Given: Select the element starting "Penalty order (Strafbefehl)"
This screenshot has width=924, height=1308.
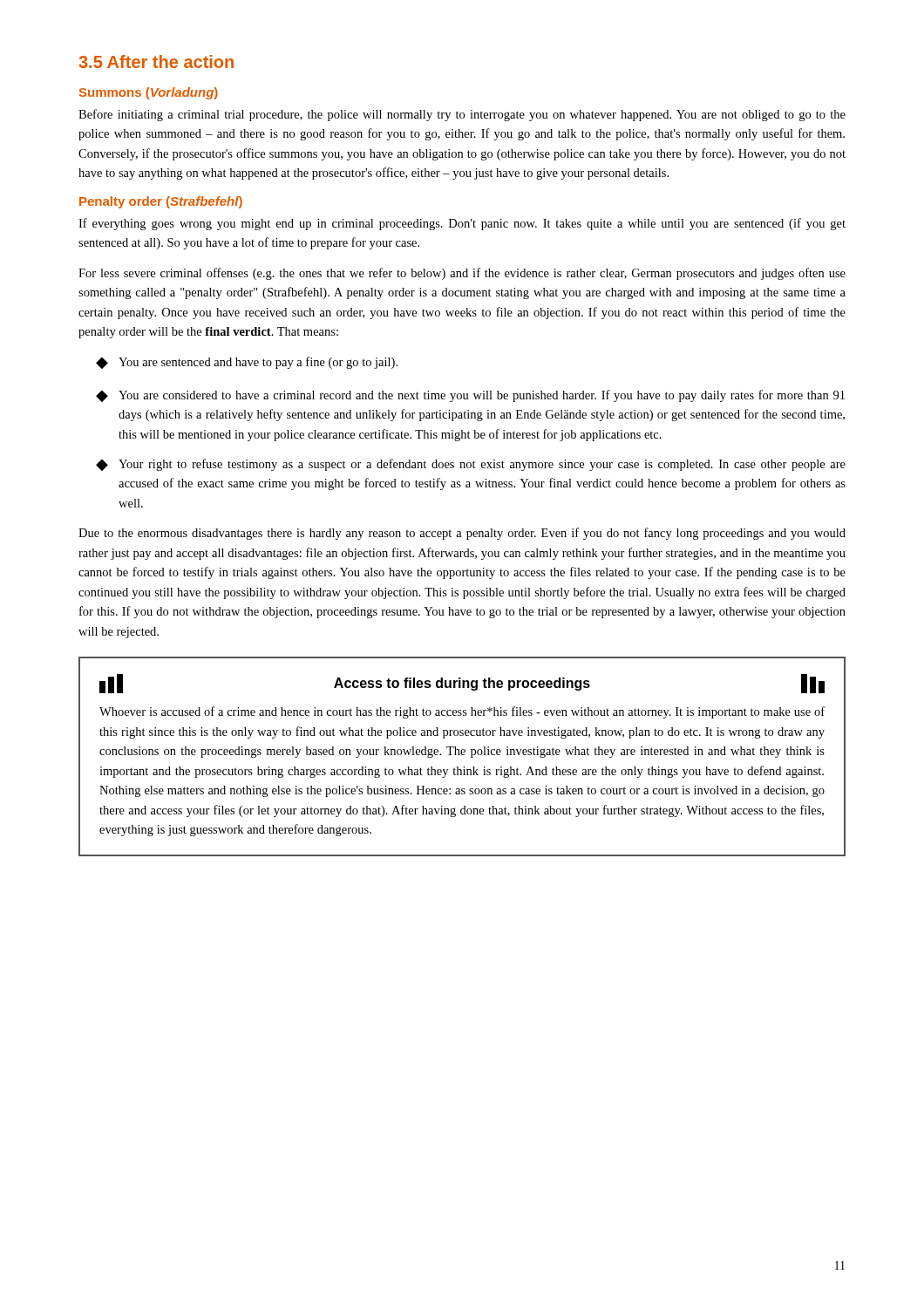Looking at the screenshot, I should click(161, 202).
